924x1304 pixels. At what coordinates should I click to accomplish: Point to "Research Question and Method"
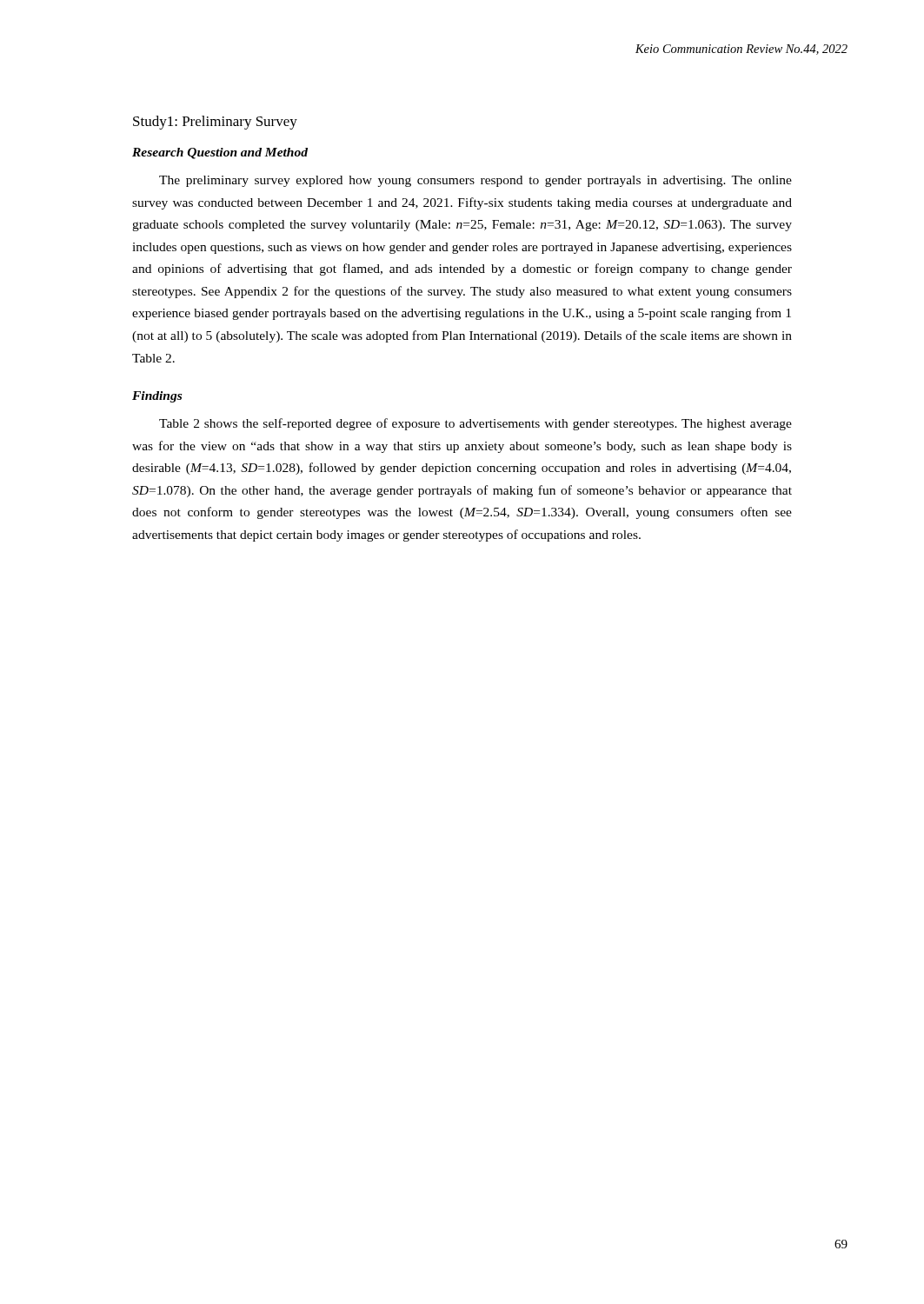[220, 152]
